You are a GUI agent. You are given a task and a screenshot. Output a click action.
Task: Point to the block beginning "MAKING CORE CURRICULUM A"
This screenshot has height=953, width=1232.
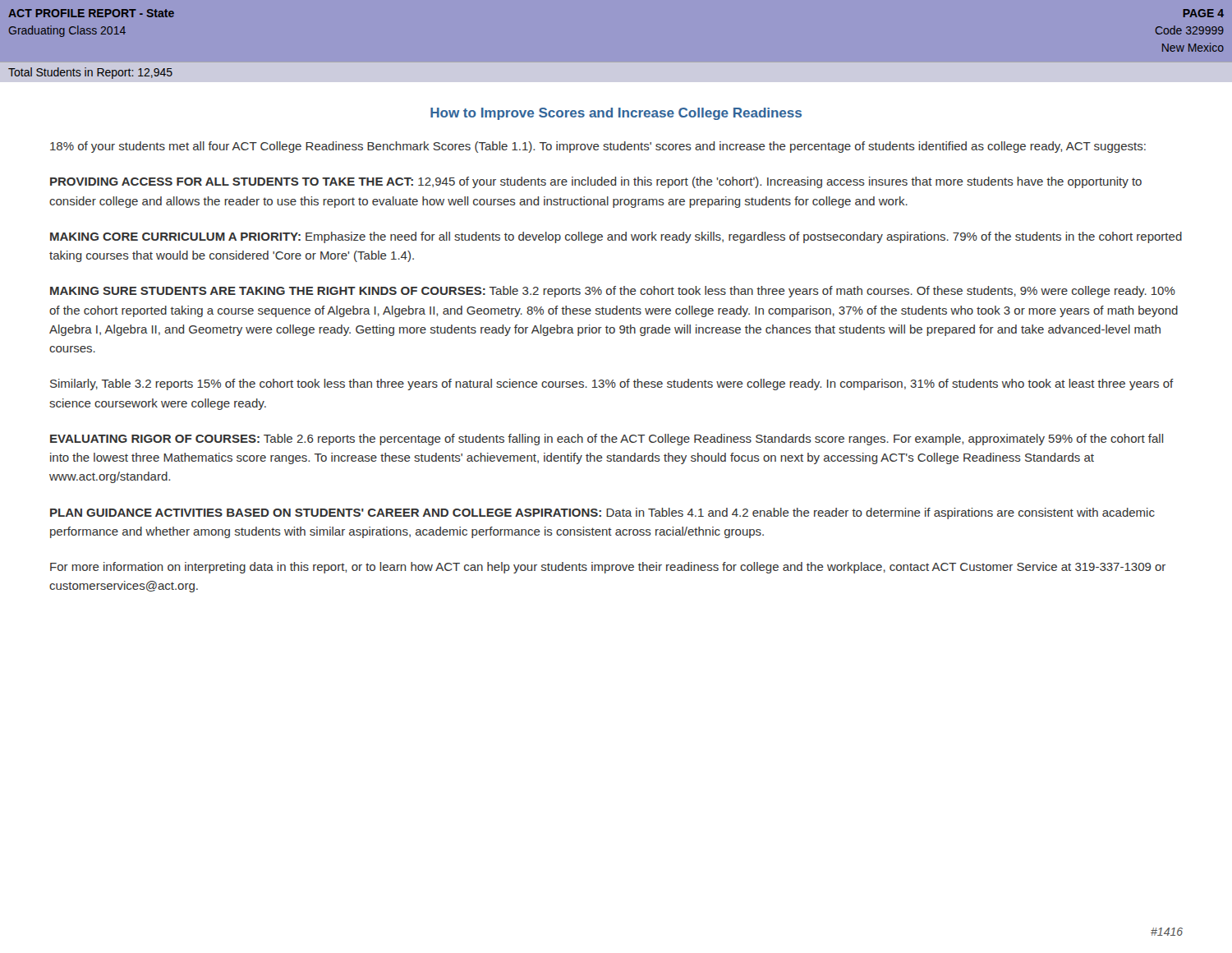point(616,246)
